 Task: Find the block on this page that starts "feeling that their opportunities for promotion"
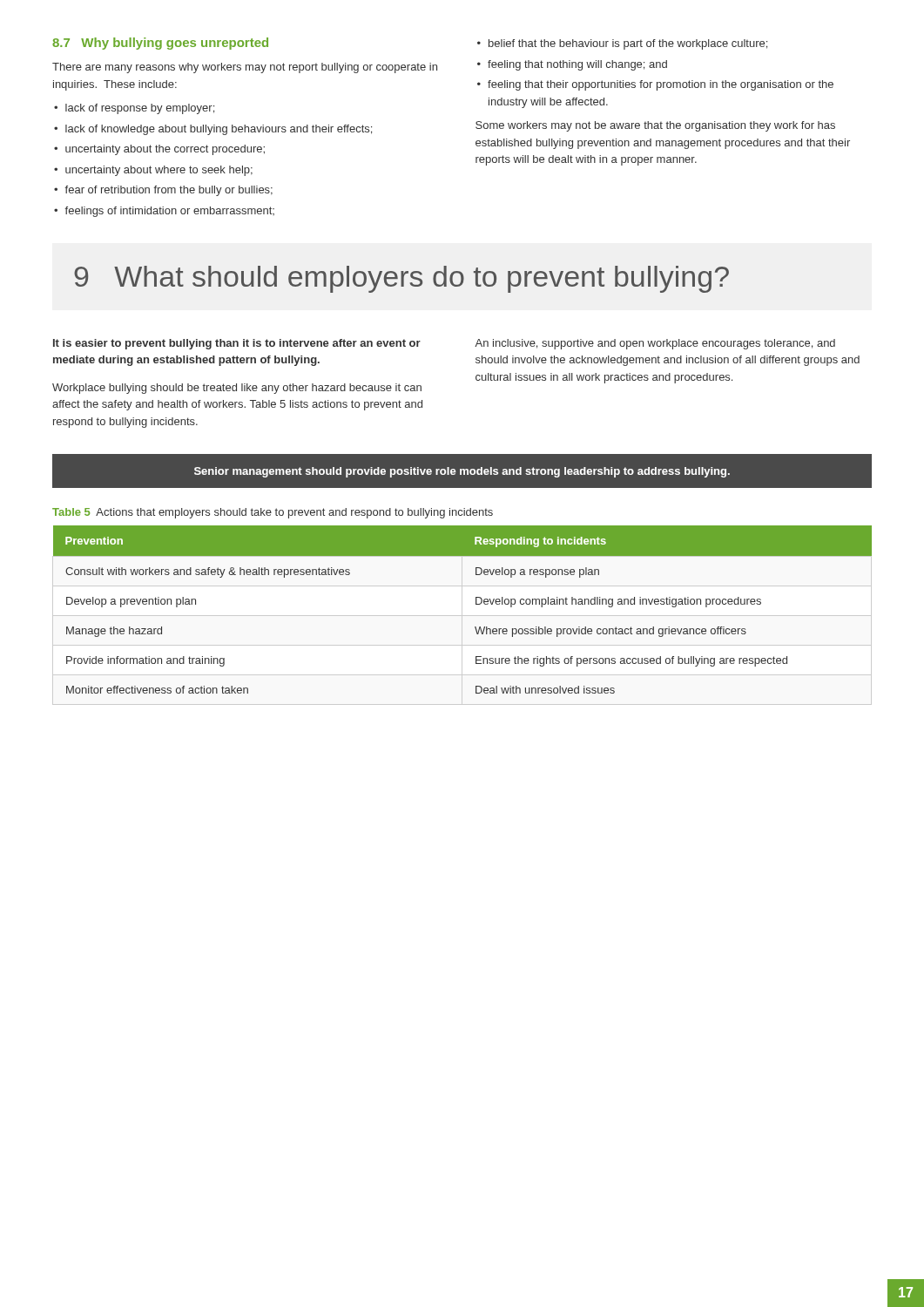[x=661, y=93]
